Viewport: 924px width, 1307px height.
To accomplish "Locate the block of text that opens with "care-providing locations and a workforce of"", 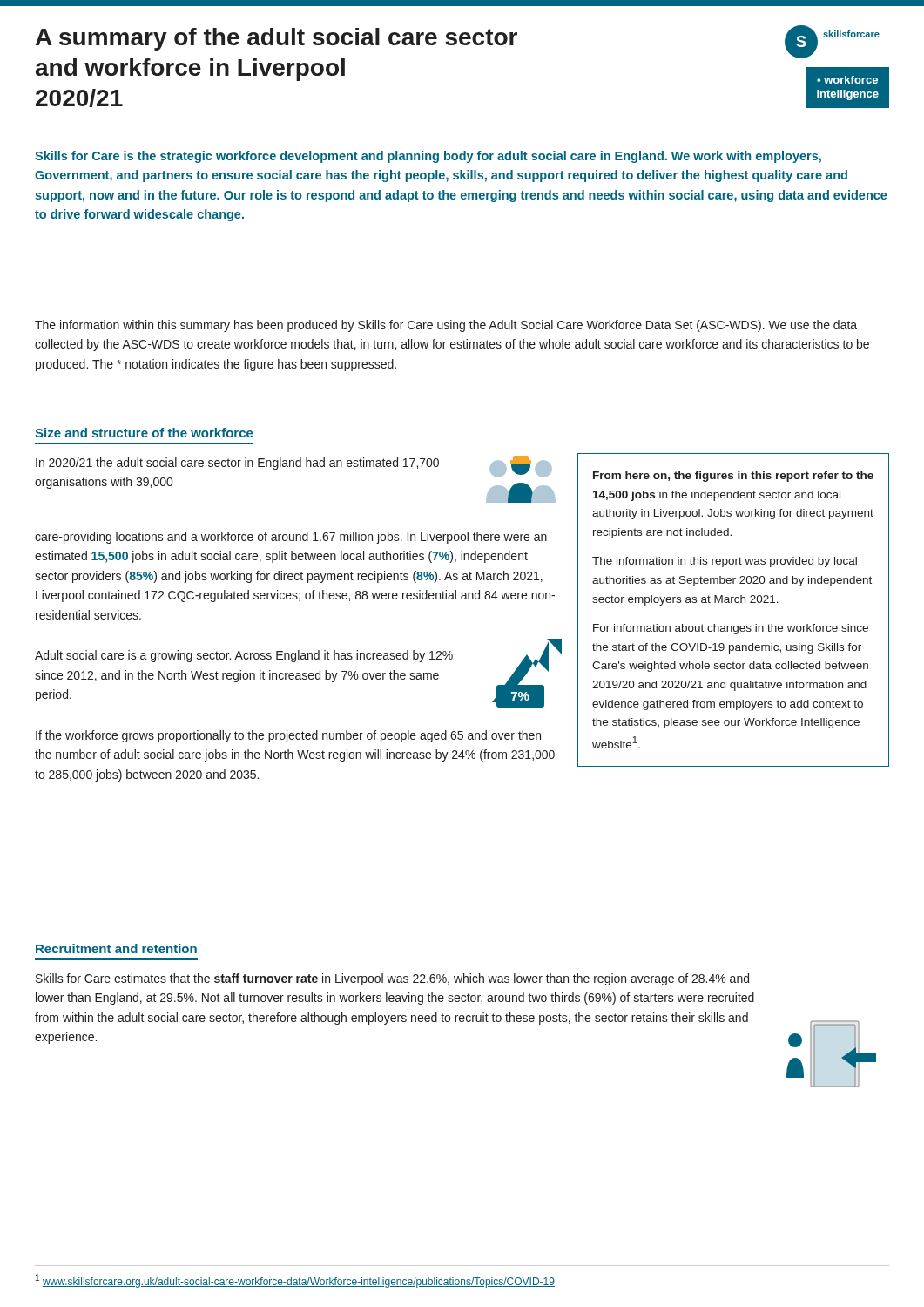I will tap(295, 576).
